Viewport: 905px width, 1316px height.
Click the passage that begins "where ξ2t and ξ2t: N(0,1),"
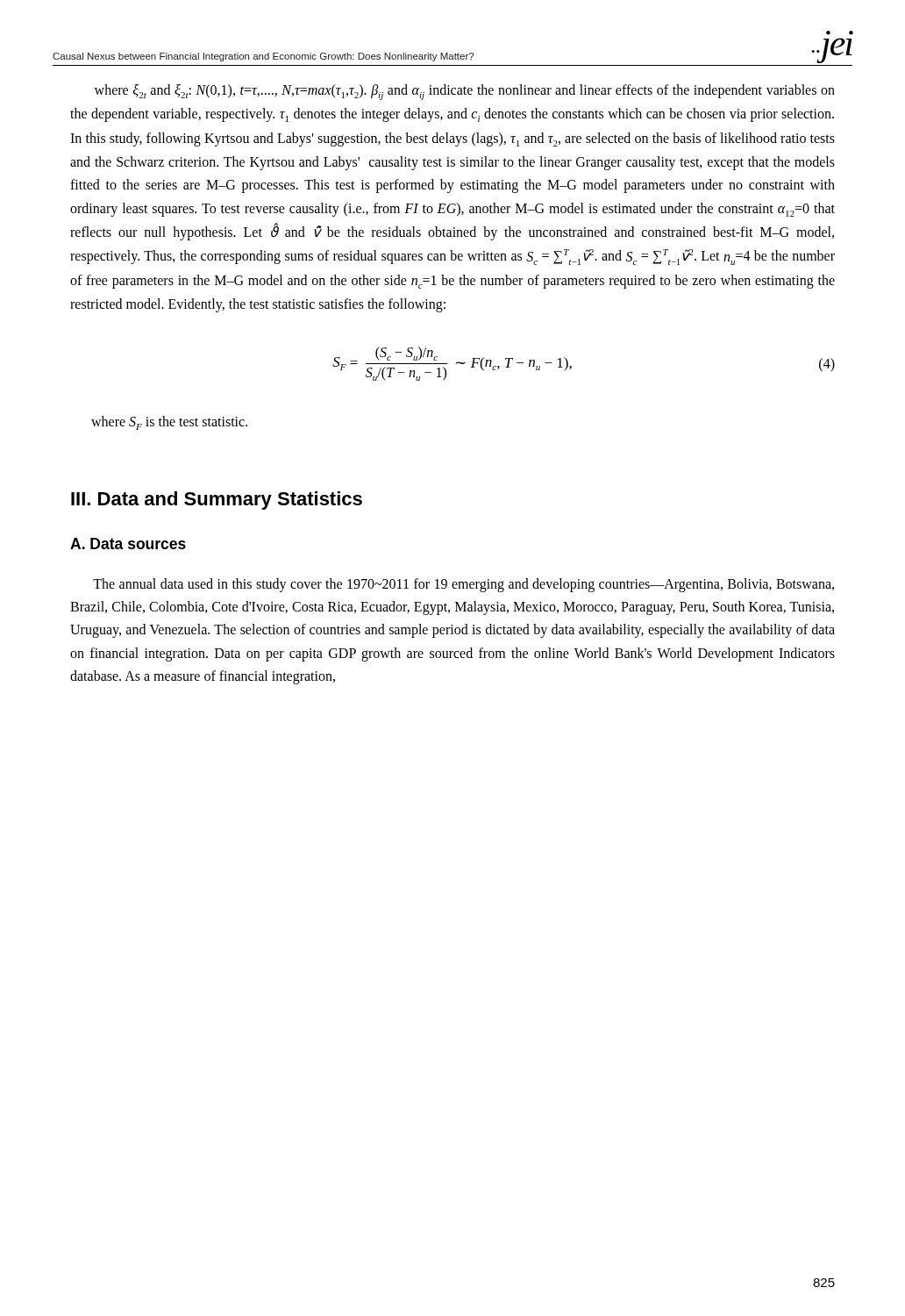pos(452,197)
